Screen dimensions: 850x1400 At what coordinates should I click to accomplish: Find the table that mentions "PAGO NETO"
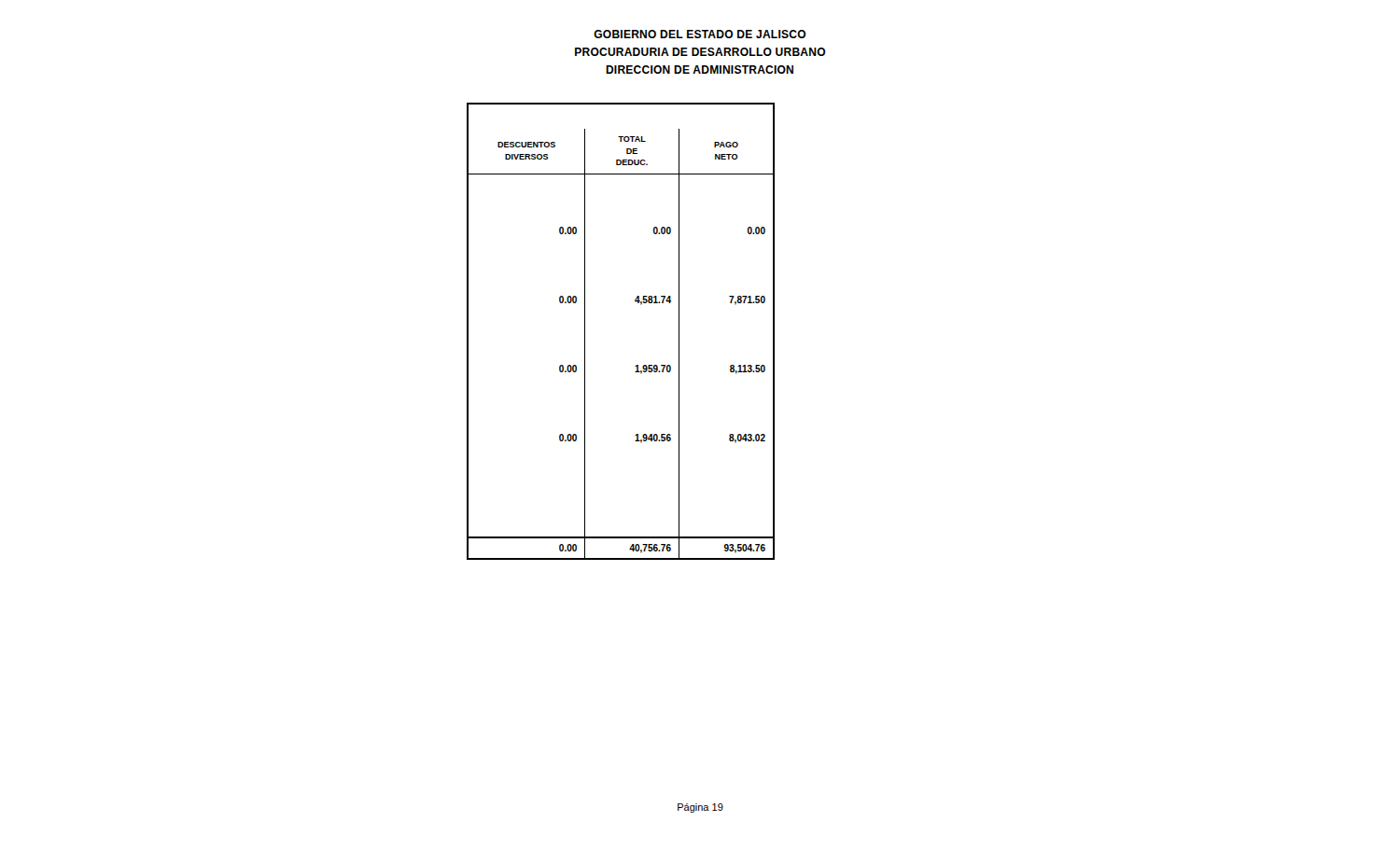(x=621, y=331)
